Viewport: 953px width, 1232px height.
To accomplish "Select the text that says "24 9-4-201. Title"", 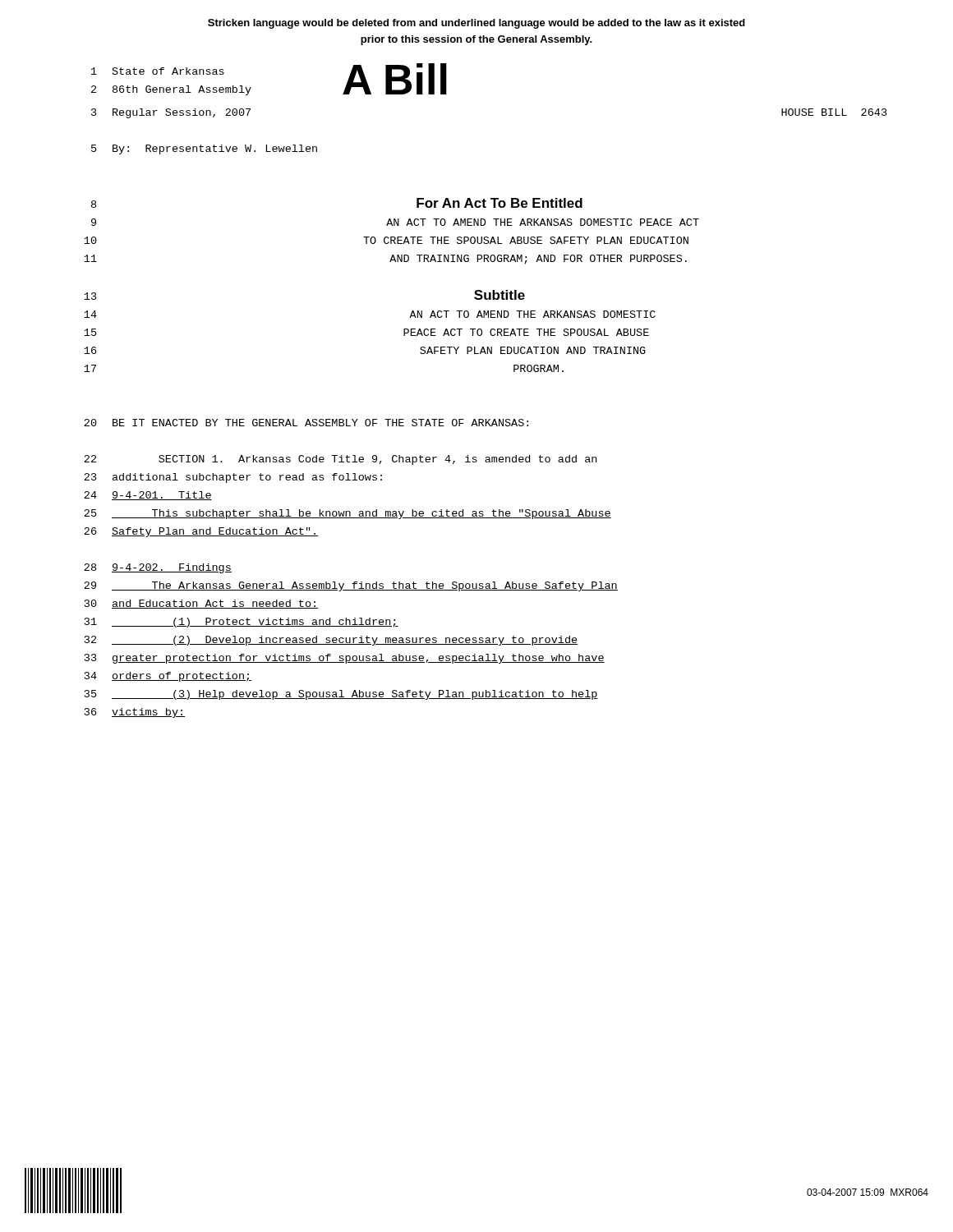I will (x=148, y=496).
